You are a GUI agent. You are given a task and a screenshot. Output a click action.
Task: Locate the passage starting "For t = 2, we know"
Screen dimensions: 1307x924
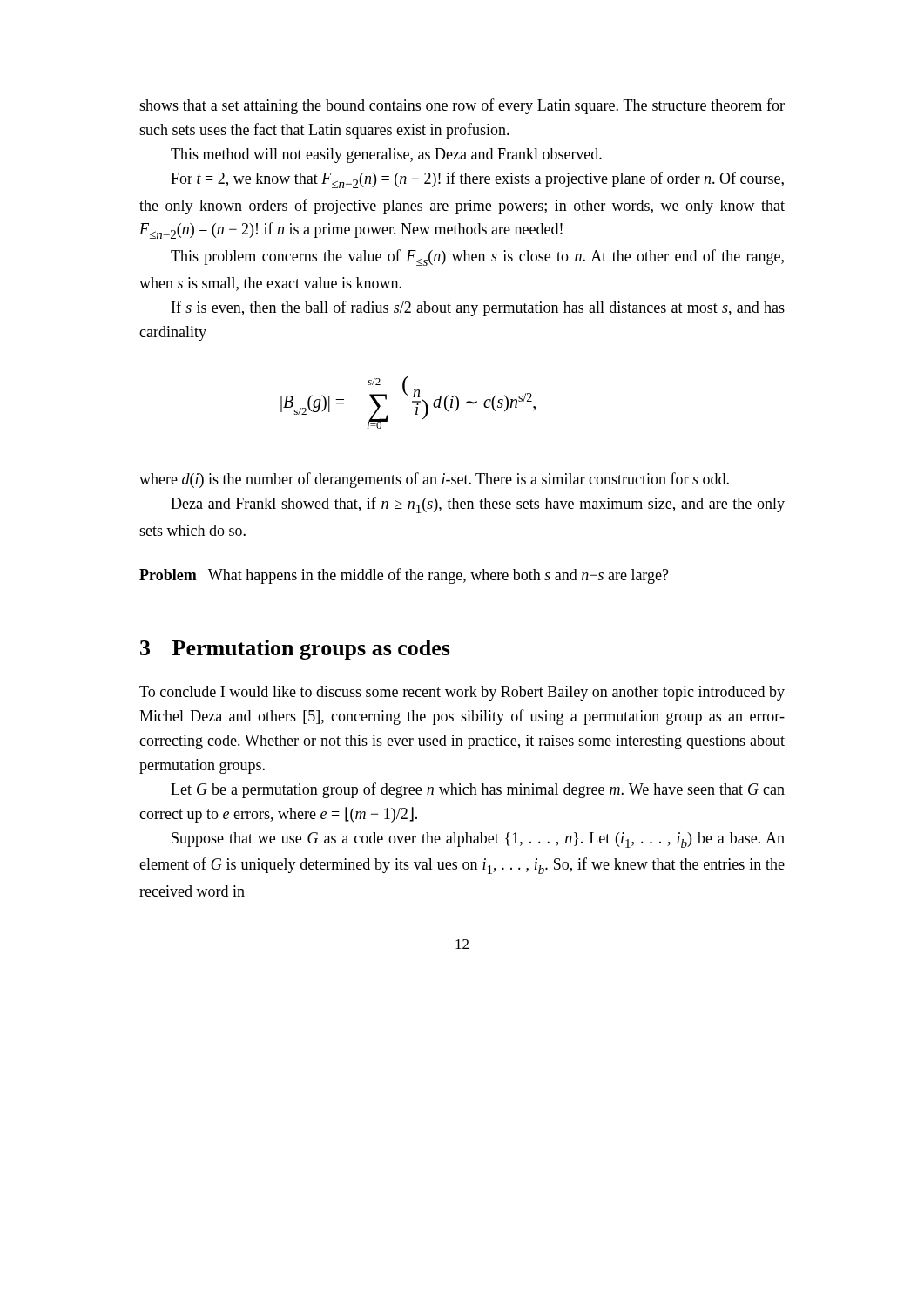(x=462, y=206)
